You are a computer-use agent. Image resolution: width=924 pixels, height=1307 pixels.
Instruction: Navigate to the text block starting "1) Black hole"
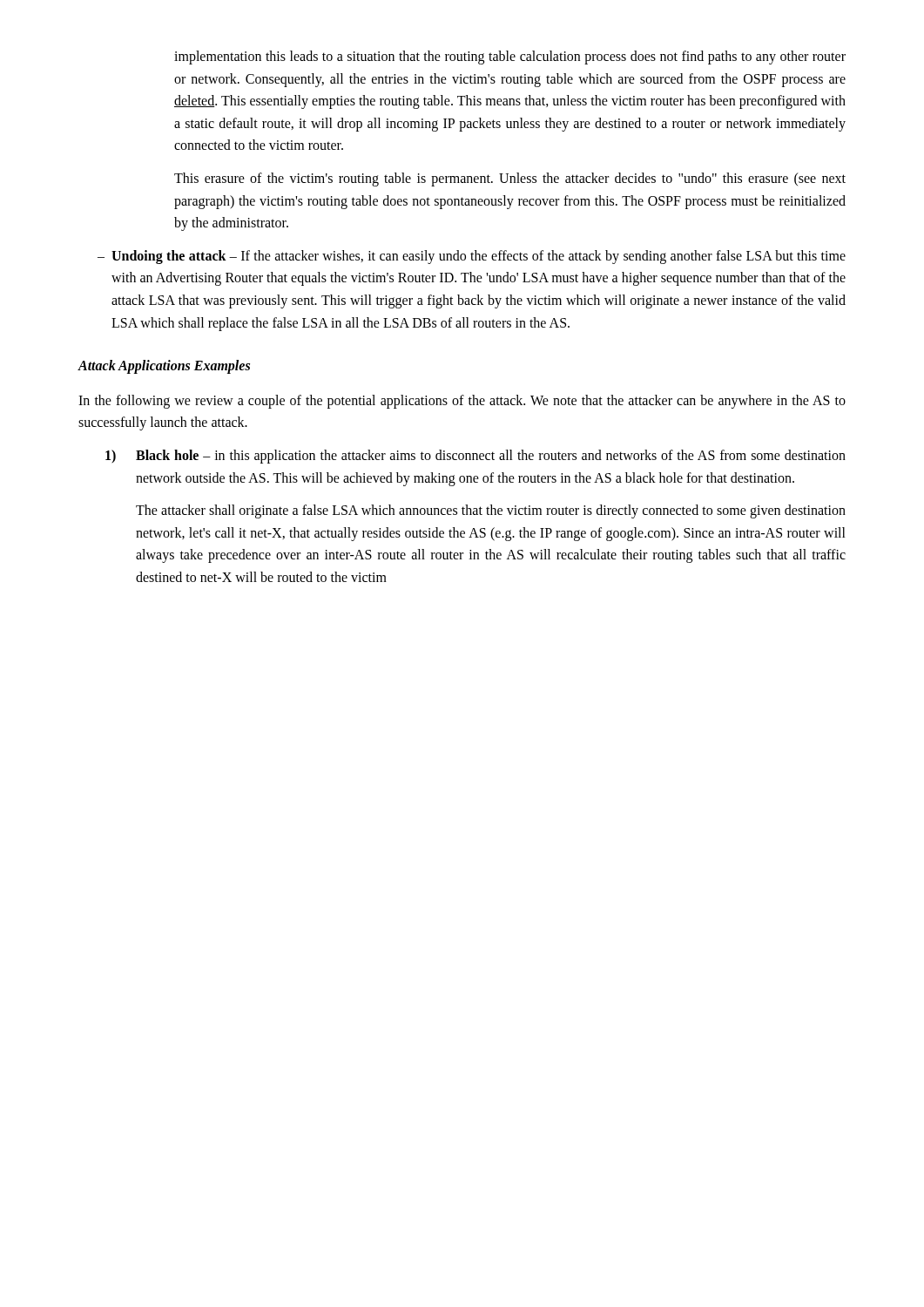click(x=475, y=467)
